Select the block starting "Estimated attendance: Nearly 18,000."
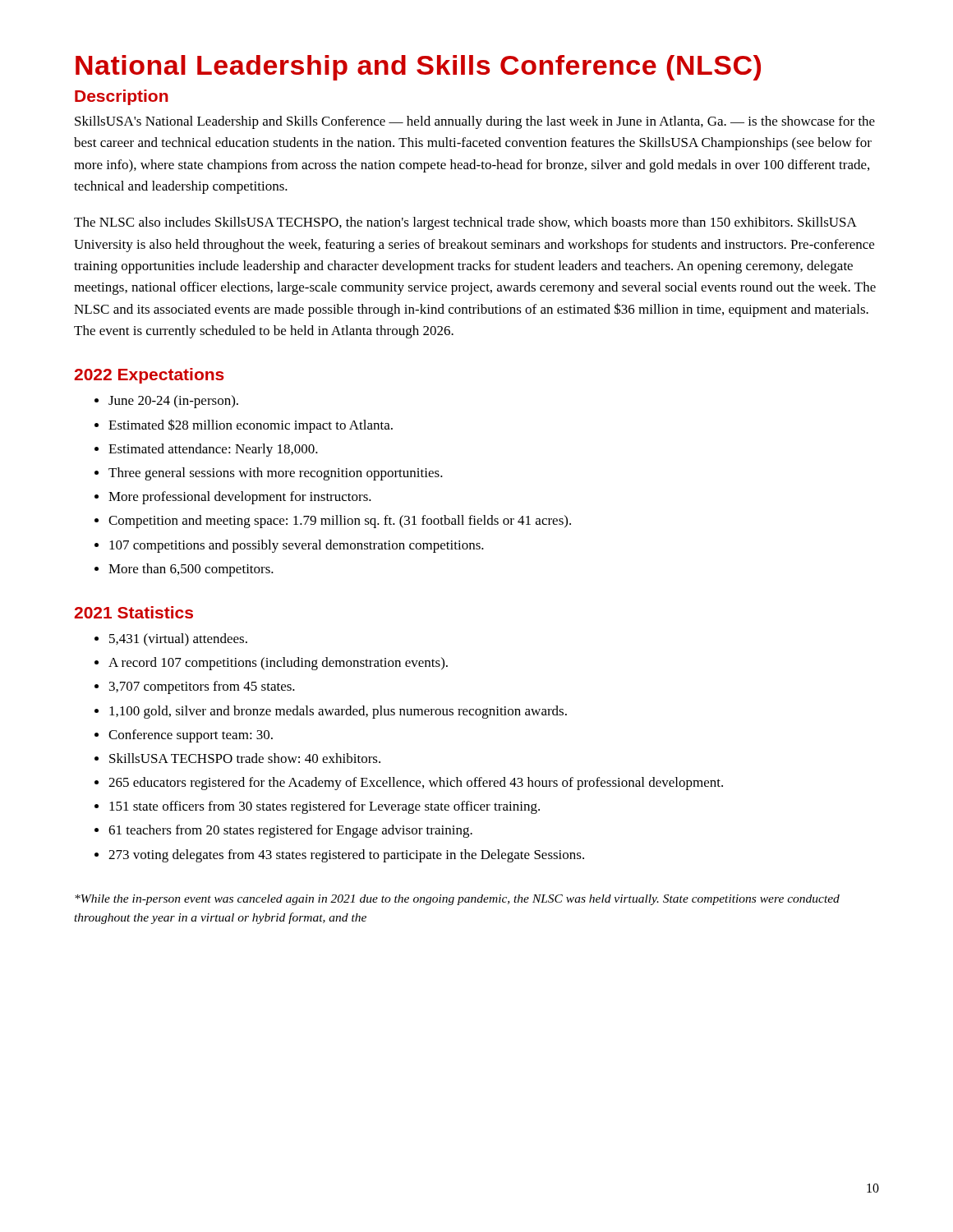 click(x=206, y=450)
